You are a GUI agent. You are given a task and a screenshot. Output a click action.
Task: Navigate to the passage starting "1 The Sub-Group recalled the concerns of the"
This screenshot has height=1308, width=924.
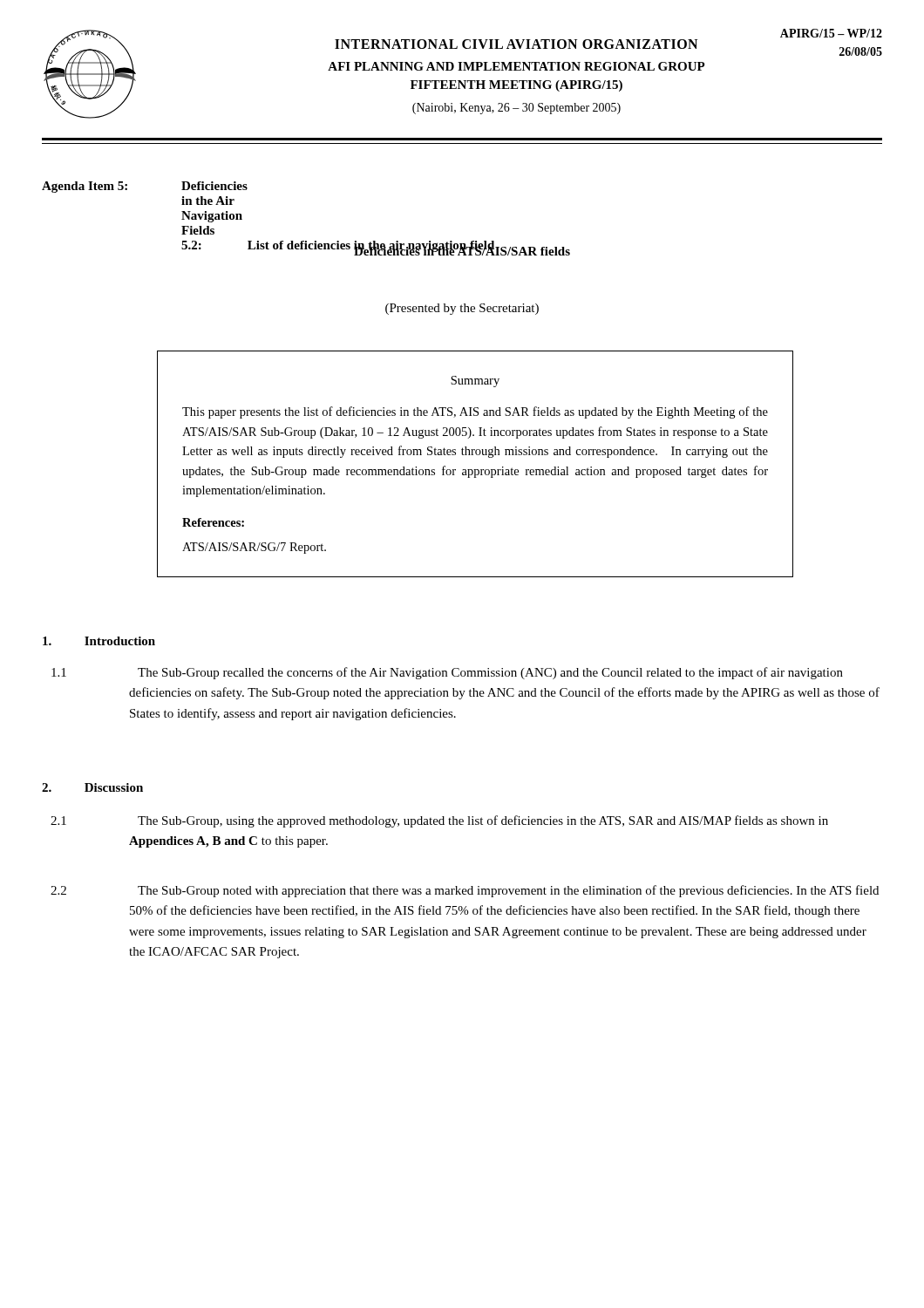point(462,693)
